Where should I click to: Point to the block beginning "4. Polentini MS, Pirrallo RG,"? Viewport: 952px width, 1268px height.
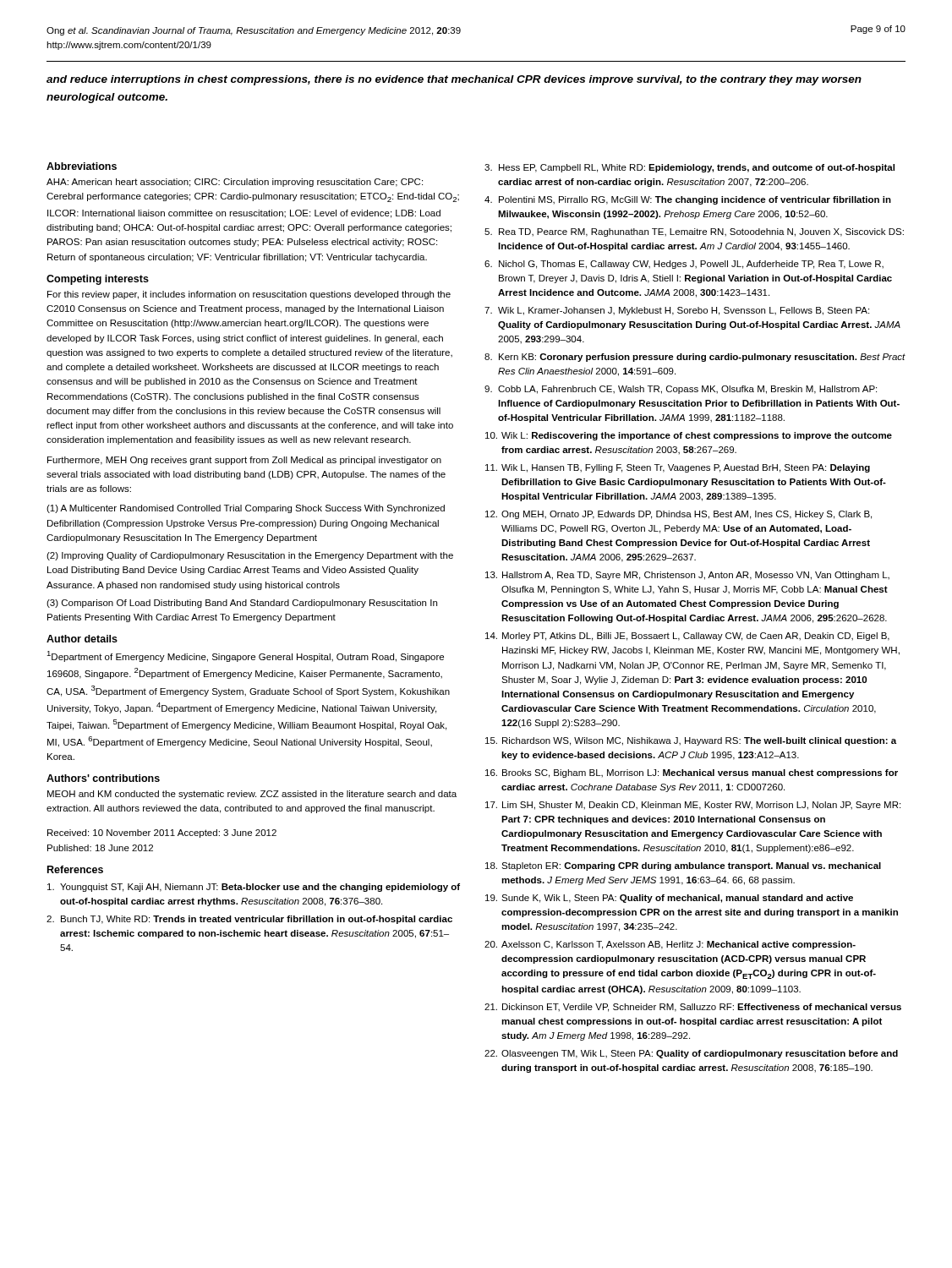pos(695,207)
